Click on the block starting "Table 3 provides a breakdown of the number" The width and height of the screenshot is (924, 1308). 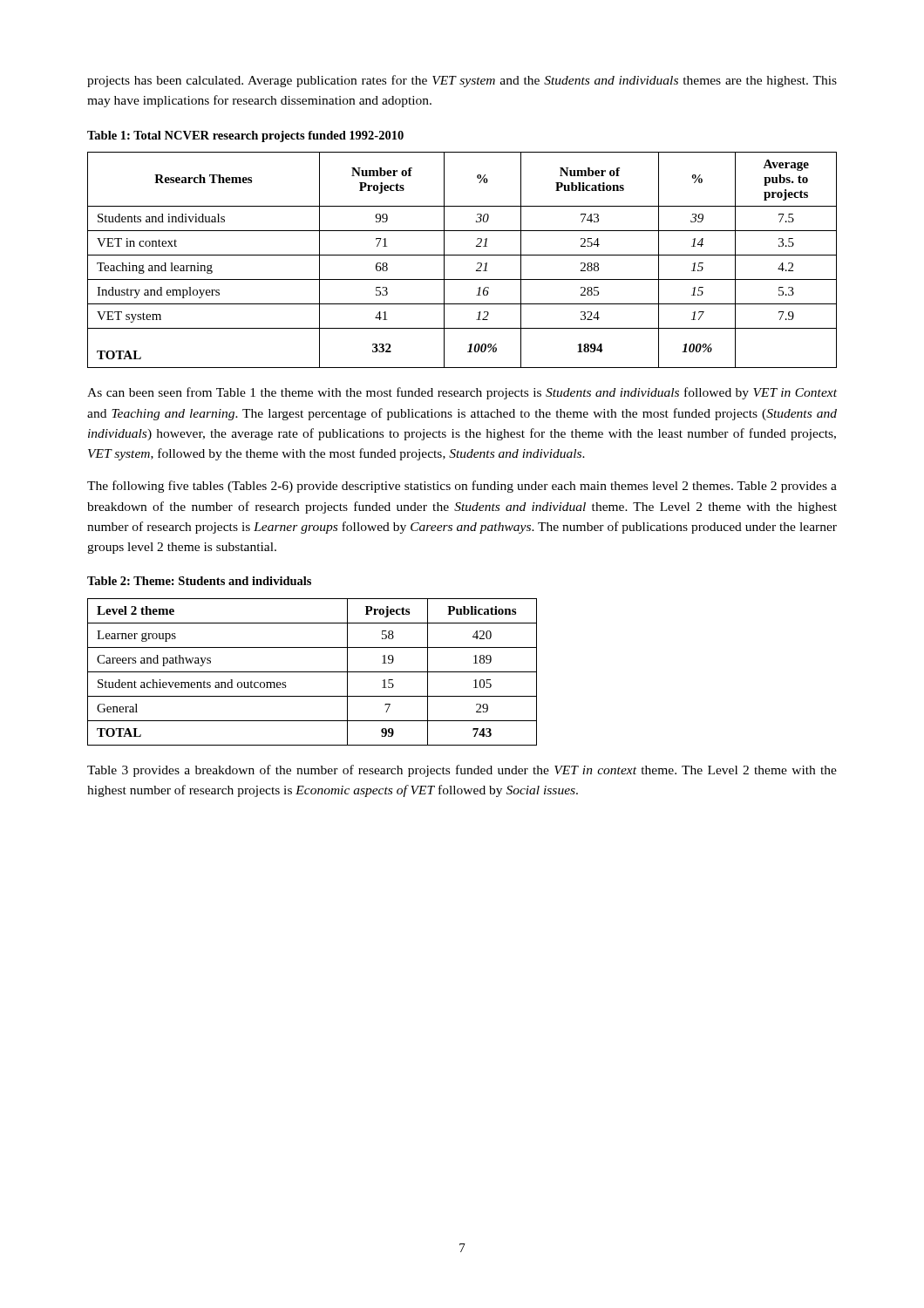click(462, 780)
